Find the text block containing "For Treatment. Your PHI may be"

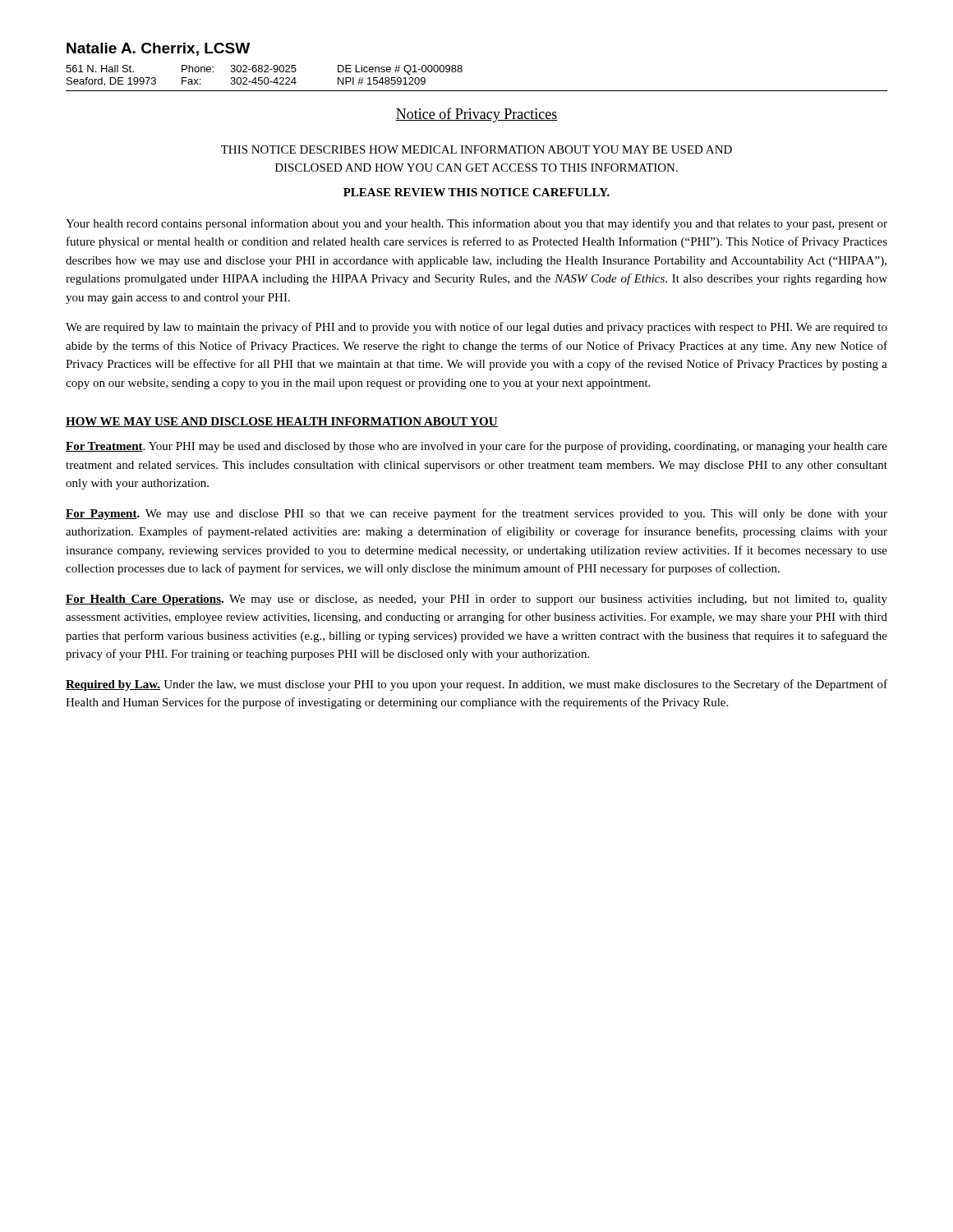click(x=476, y=464)
